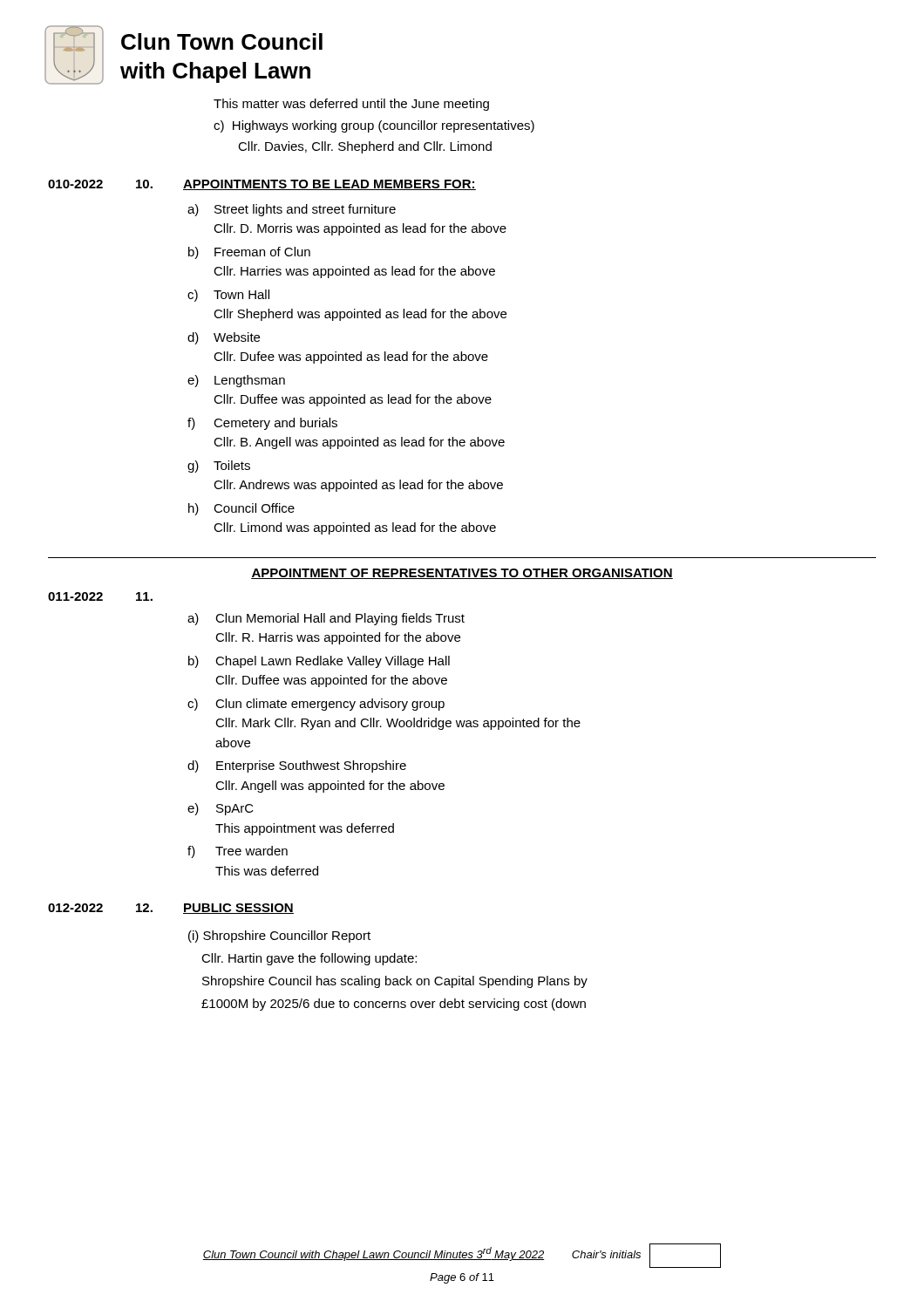Select the block starting "b) Chapel Lawn Redlake Valley Village Hall"
The image size is (924, 1308).
[x=319, y=662]
